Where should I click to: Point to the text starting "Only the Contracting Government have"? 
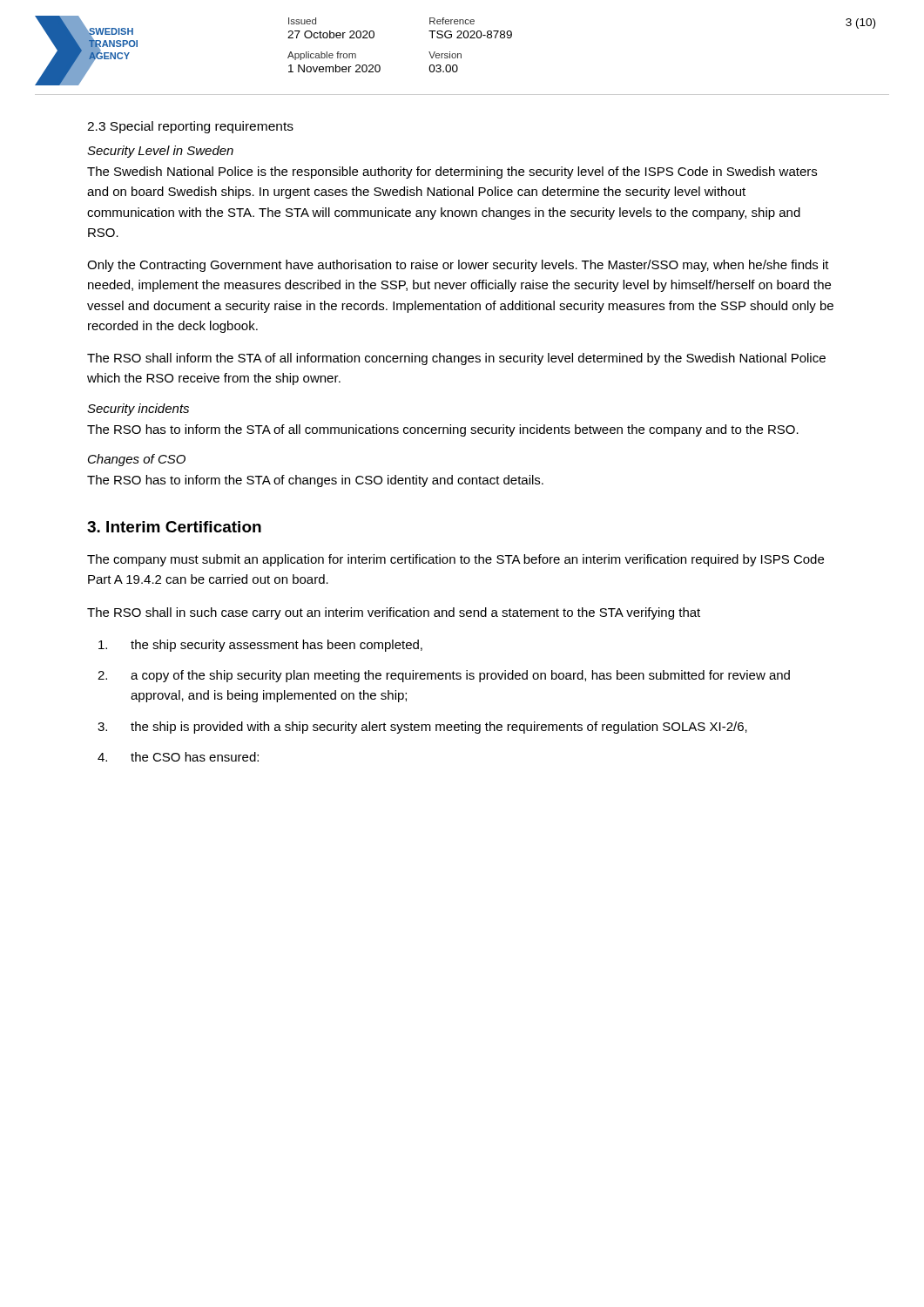(x=461, y=295)
